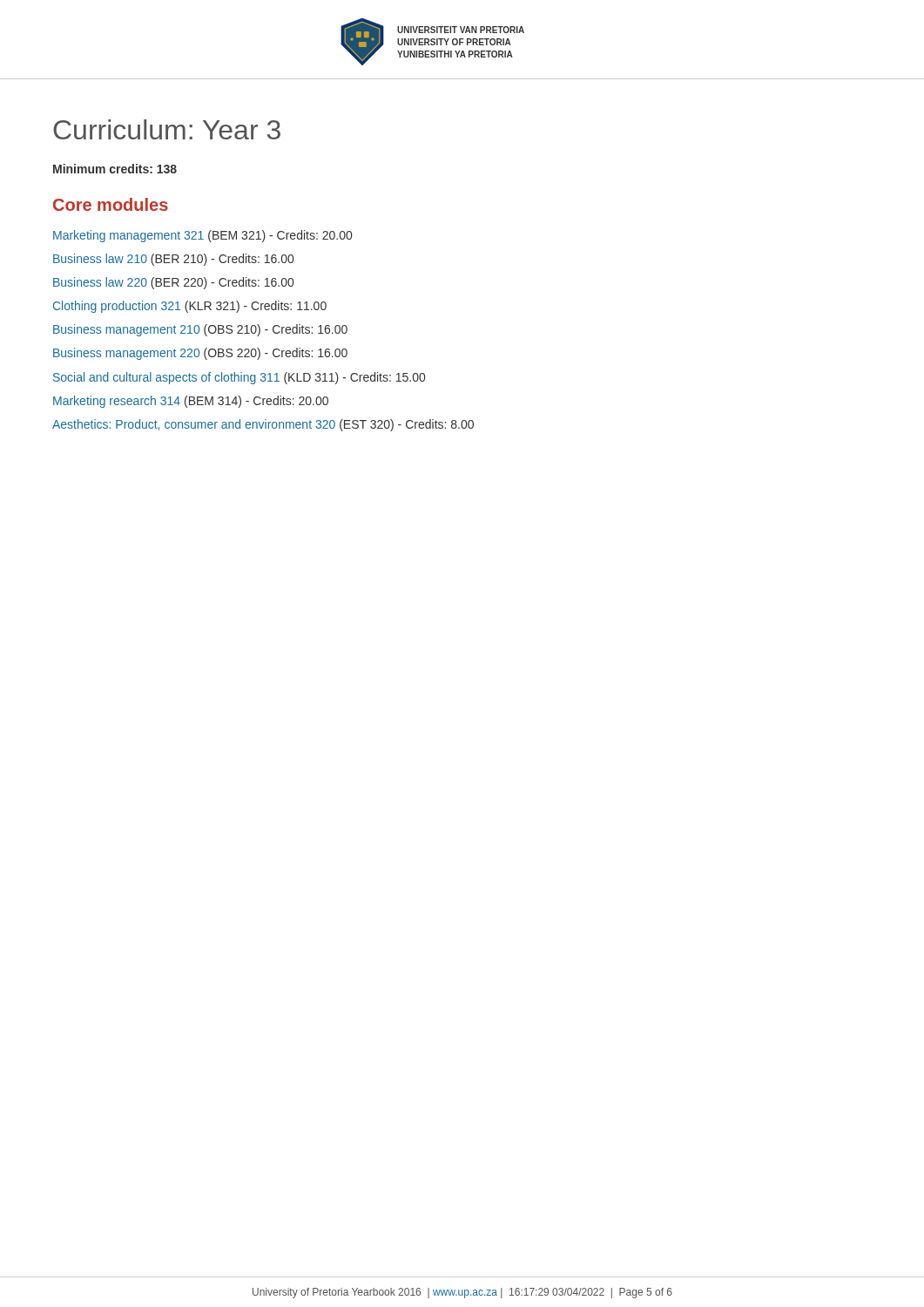
Task: Point to the block beginning "Business management 220 (OBS 220)"
Action: (x=200, y=354)
